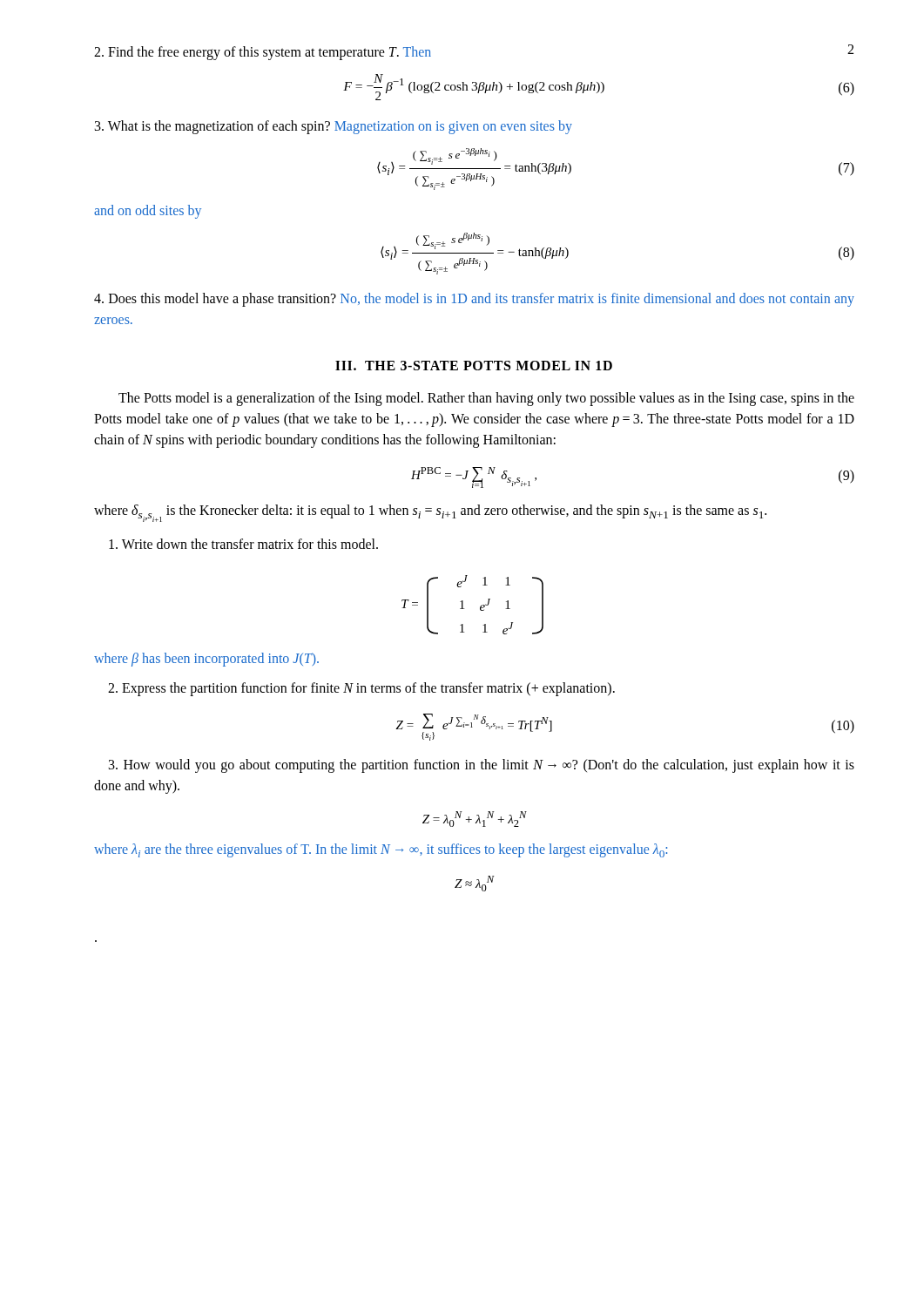Select the text block starting "2. Find the free energy of this system"
Viewport: 924px width, 1307px height.
(263, 52)
